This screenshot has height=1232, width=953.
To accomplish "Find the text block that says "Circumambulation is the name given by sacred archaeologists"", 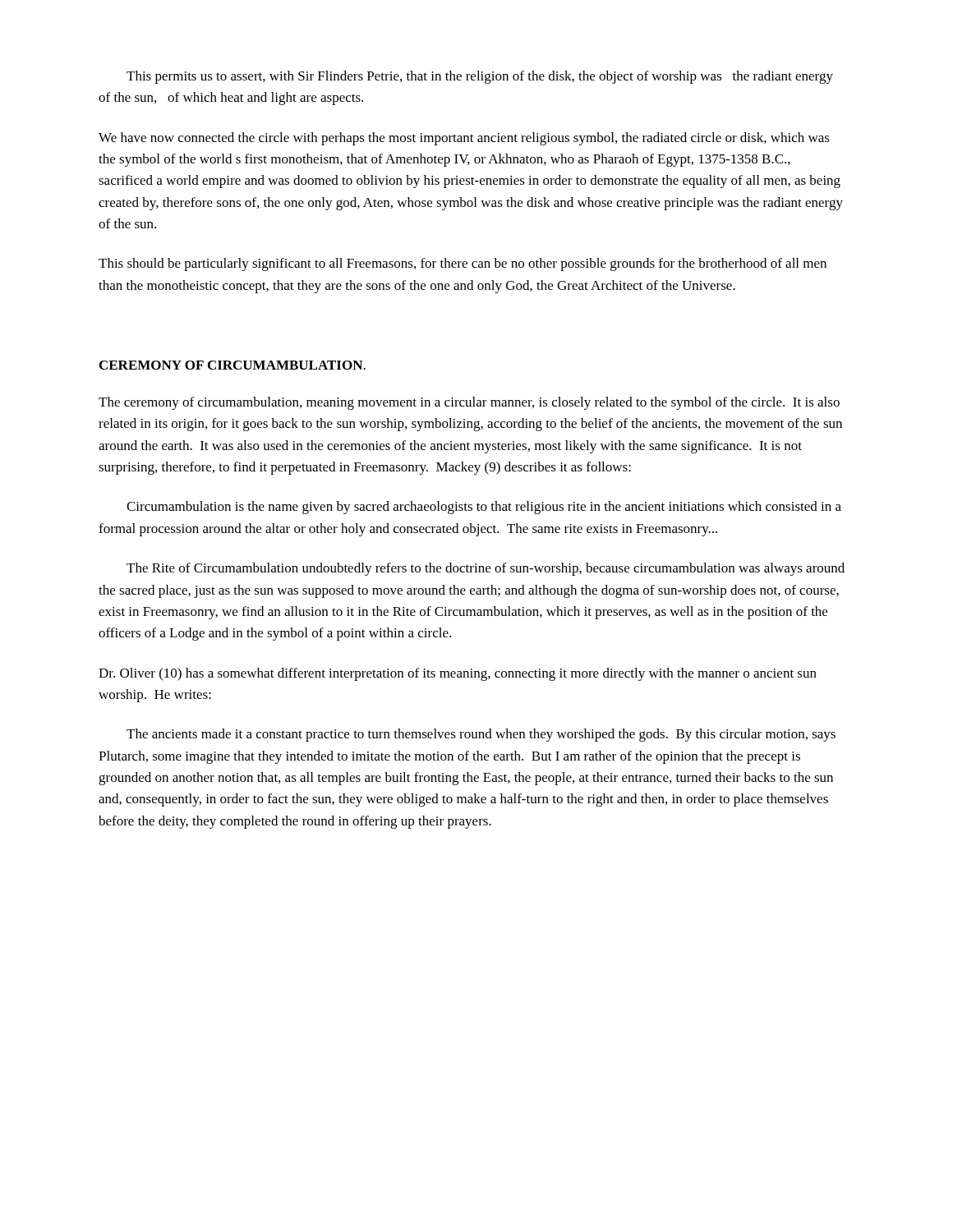I will point(472,518).
